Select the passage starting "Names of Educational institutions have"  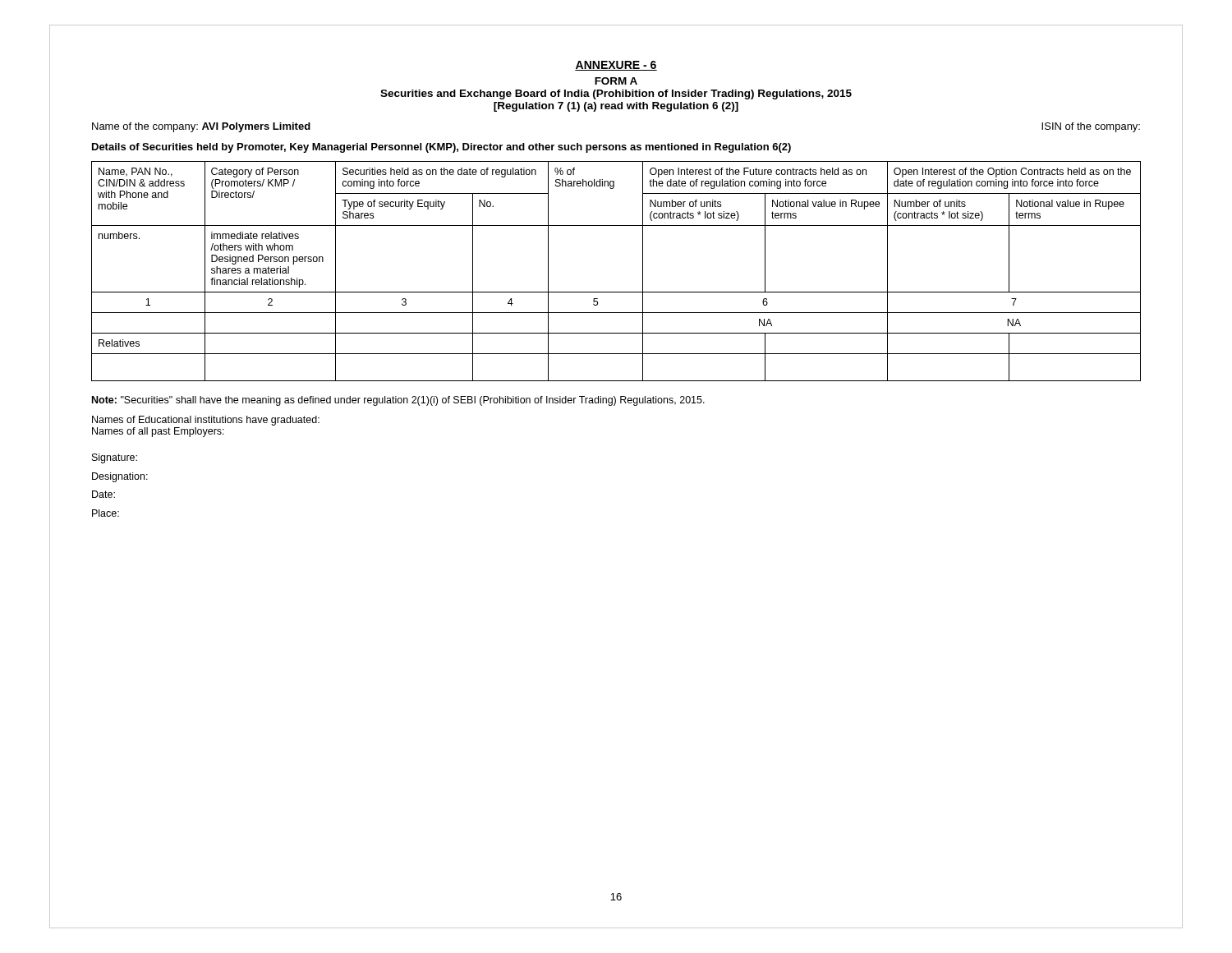(206, 426)
